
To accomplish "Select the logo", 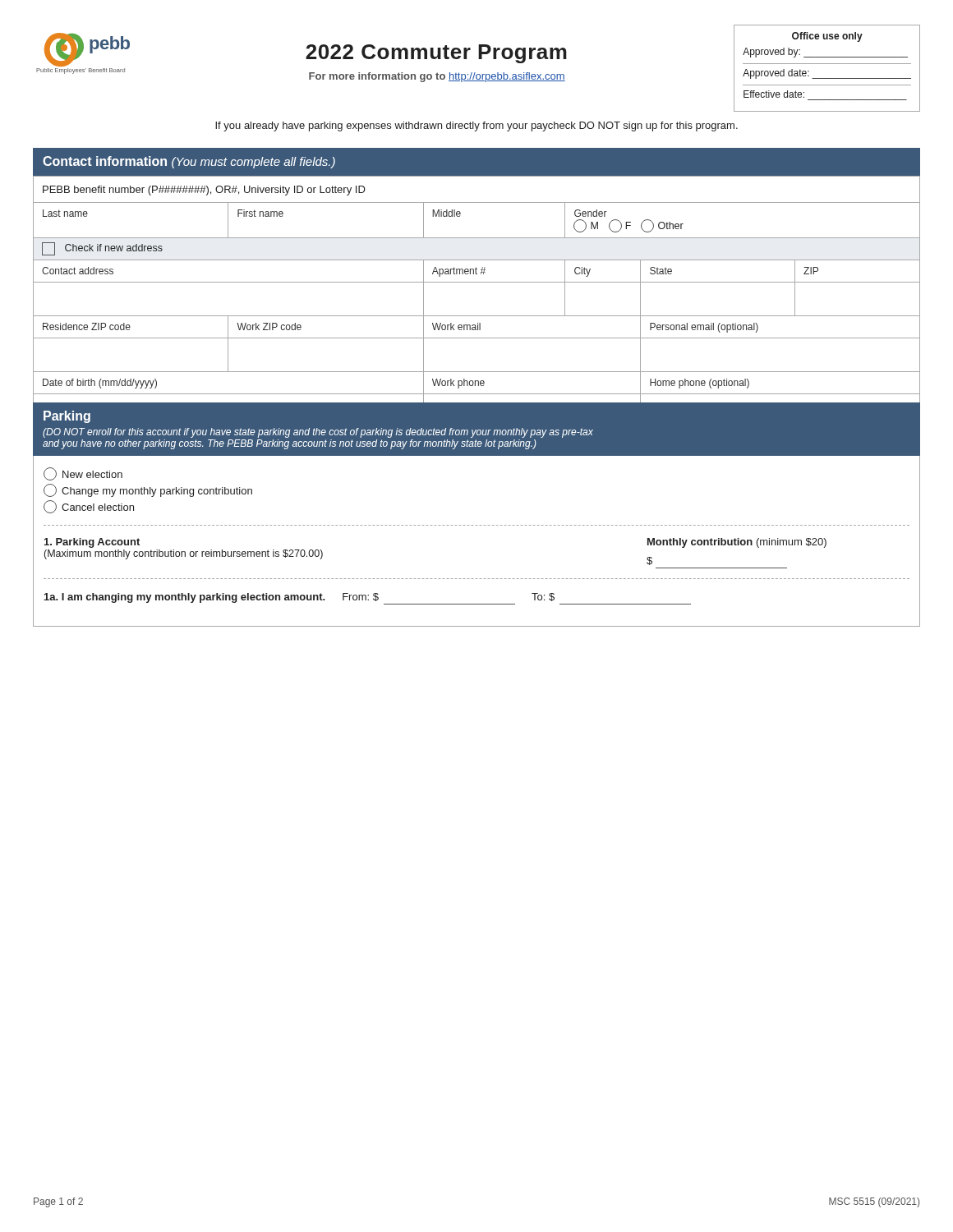I will point(86,51).
